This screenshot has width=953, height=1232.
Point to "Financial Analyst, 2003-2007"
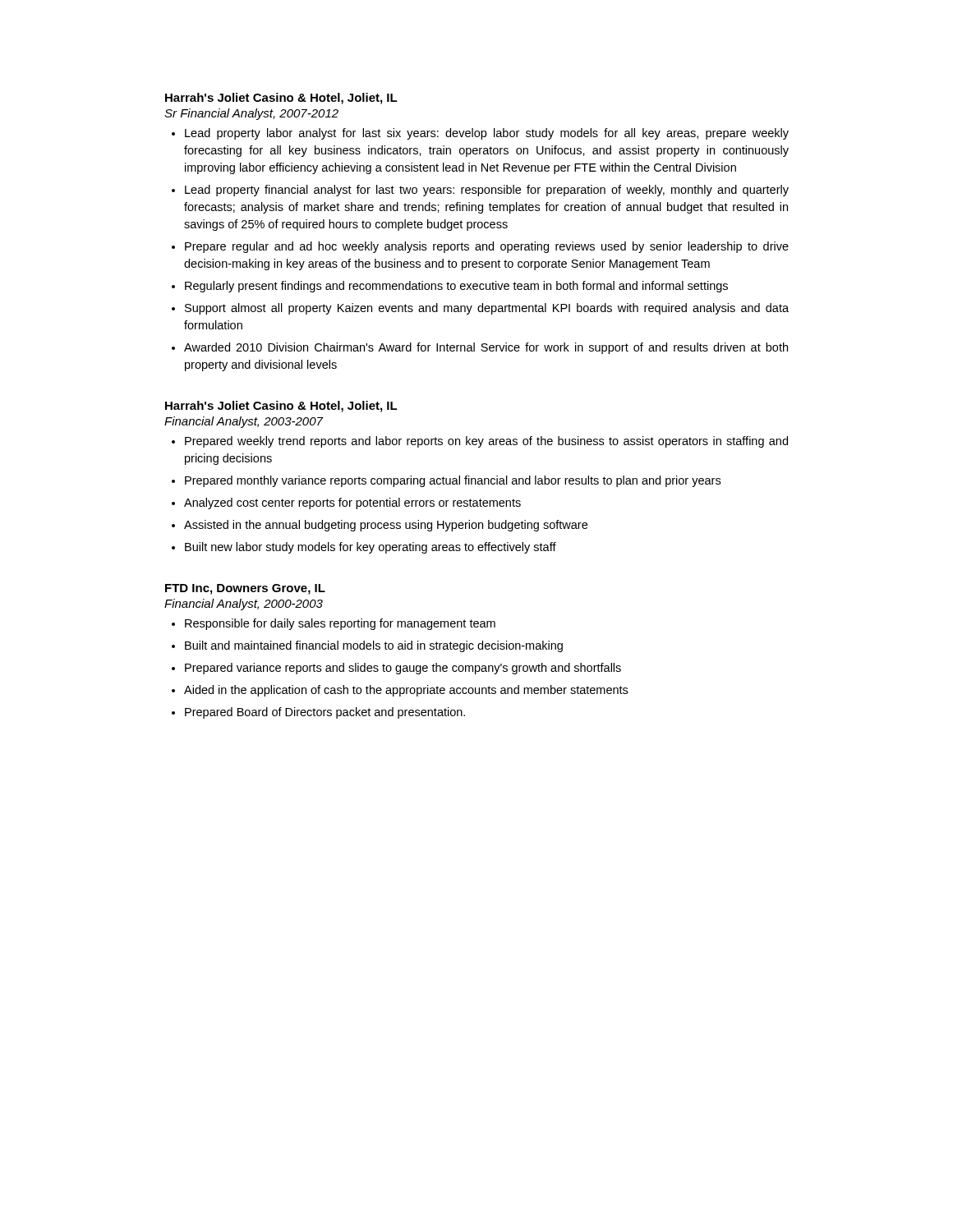pos(244,421)
